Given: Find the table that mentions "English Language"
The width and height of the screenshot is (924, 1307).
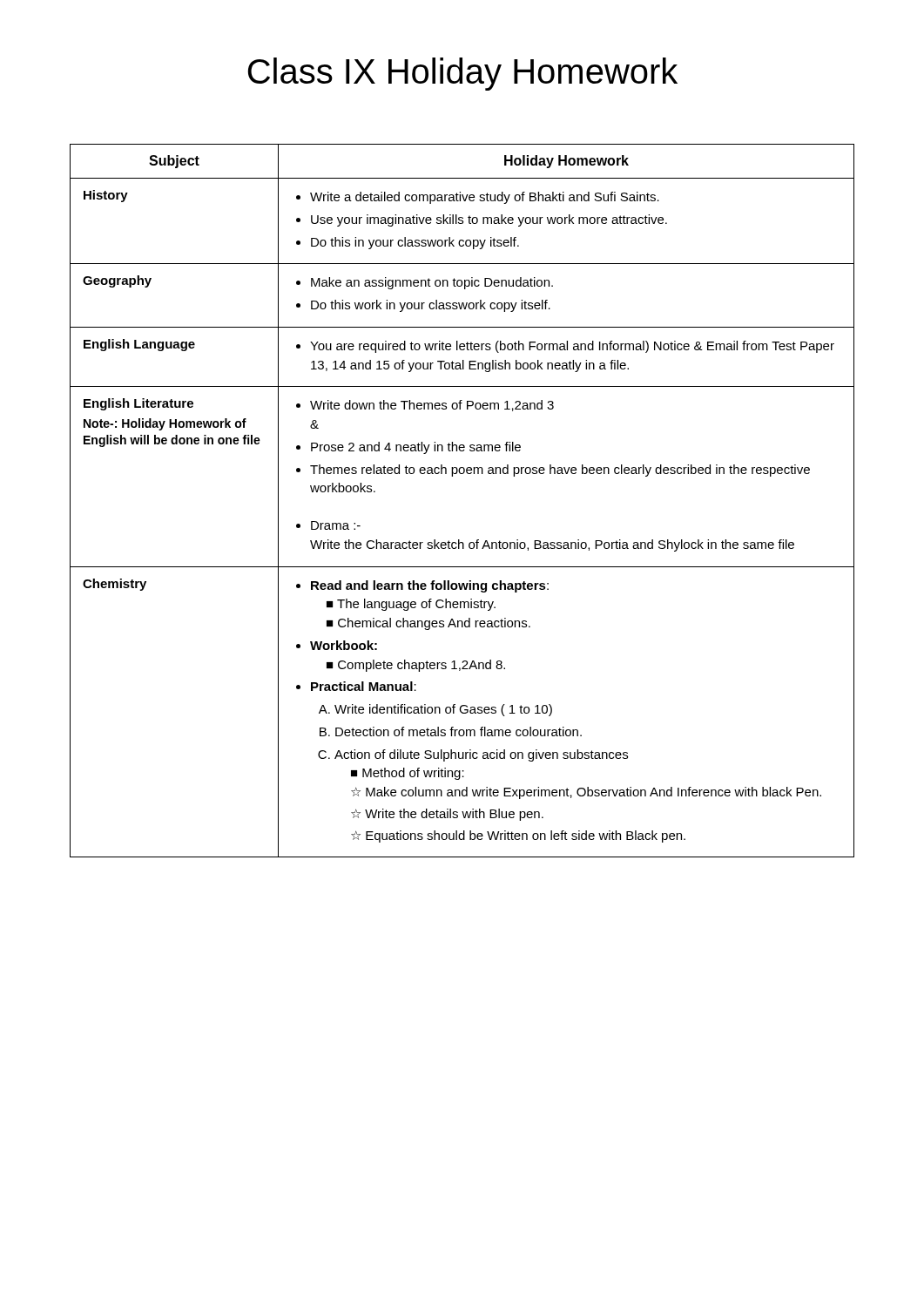Looking at the screenshot, I should pyautogui.click(x=462, y=501).
